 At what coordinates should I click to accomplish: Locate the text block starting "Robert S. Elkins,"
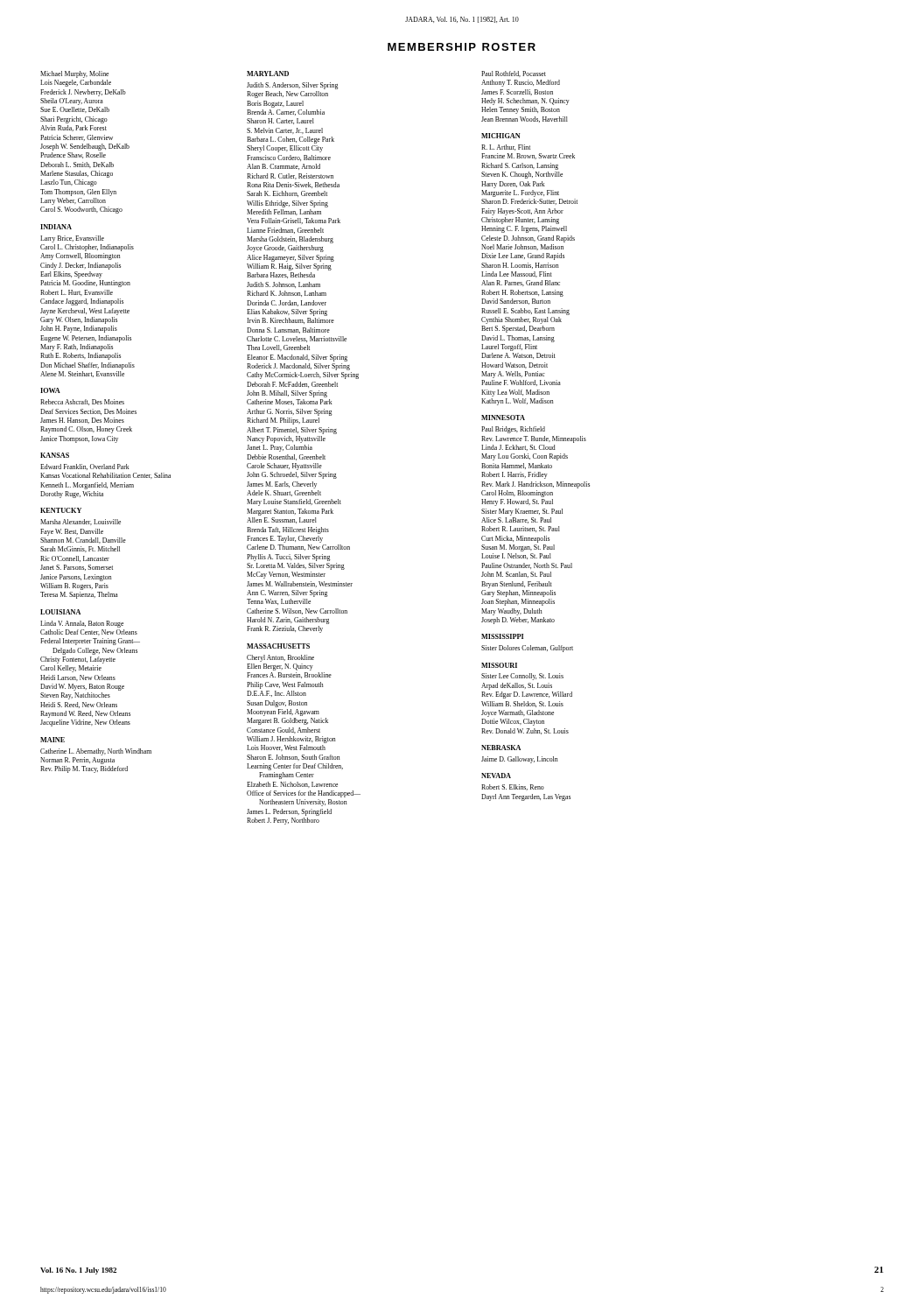point(526,792)
